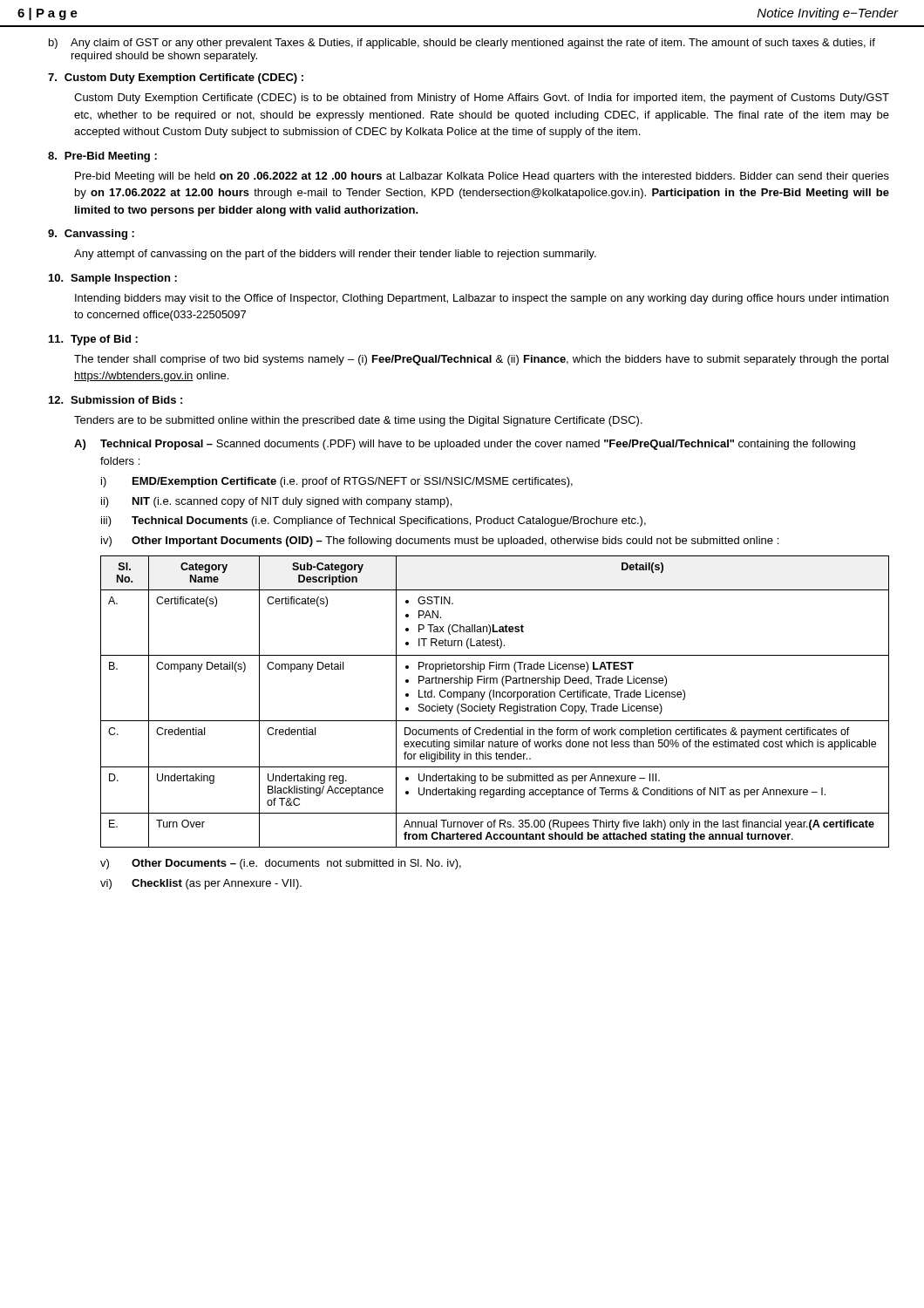Where is the section header that starts "7.Custom Duty Exemption Certificate (CDEC)"?
This screenshot has width=924, height=1308.
pyautogui.click(x=176, y=77)
